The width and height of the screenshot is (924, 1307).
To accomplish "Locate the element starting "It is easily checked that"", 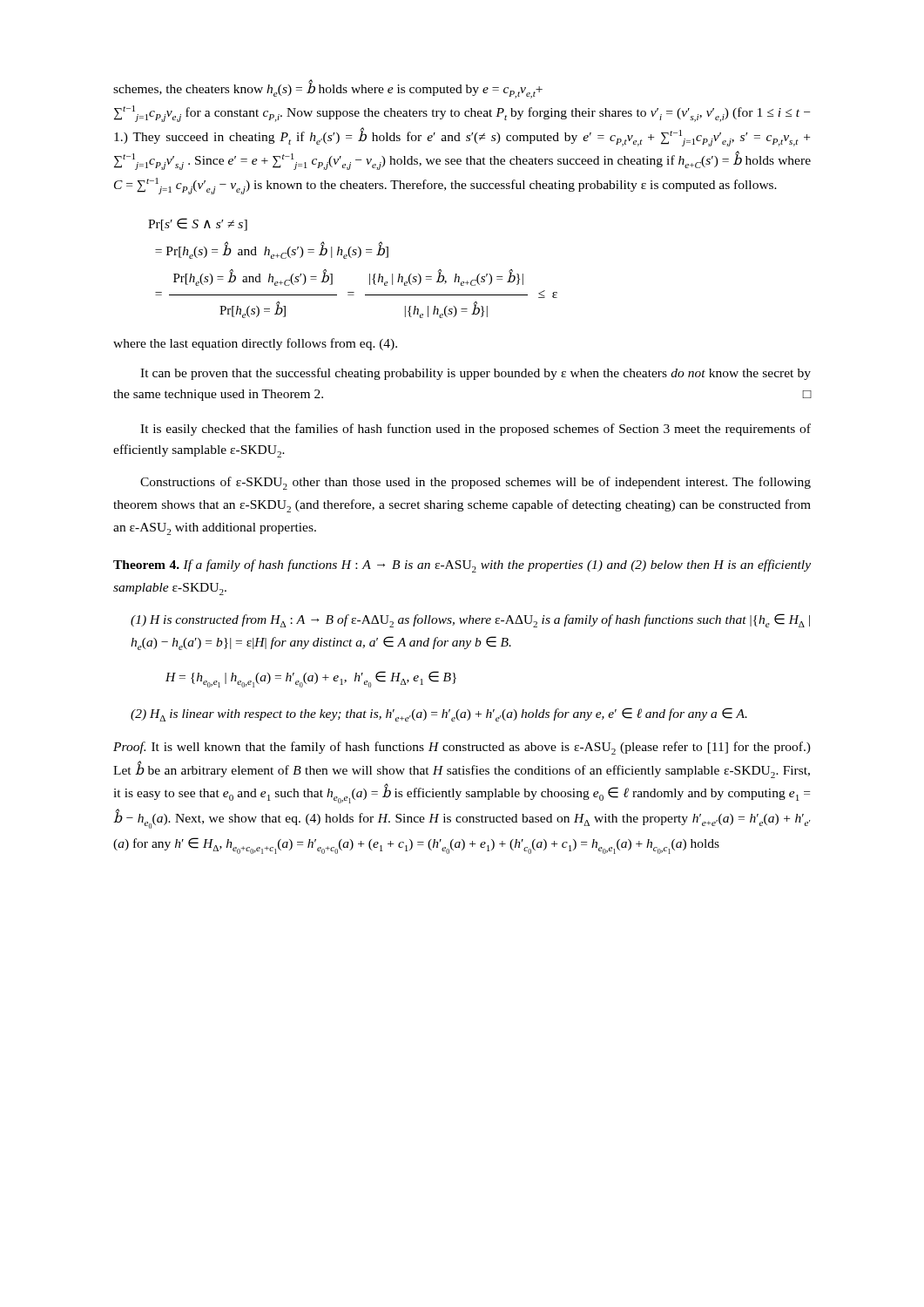I will 462,440.
